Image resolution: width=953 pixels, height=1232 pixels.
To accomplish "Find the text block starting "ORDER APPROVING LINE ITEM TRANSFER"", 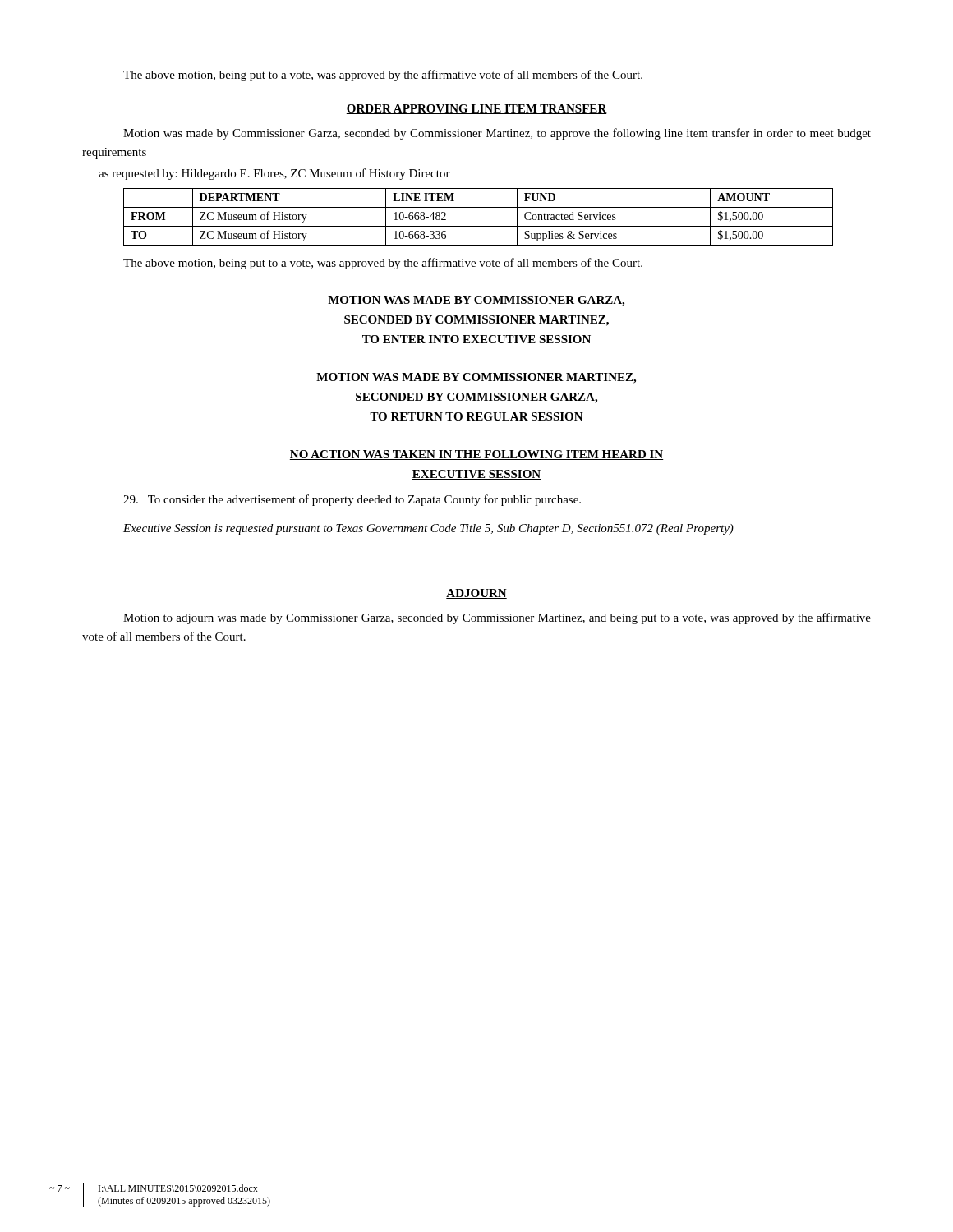I will (x=476, y=108).
